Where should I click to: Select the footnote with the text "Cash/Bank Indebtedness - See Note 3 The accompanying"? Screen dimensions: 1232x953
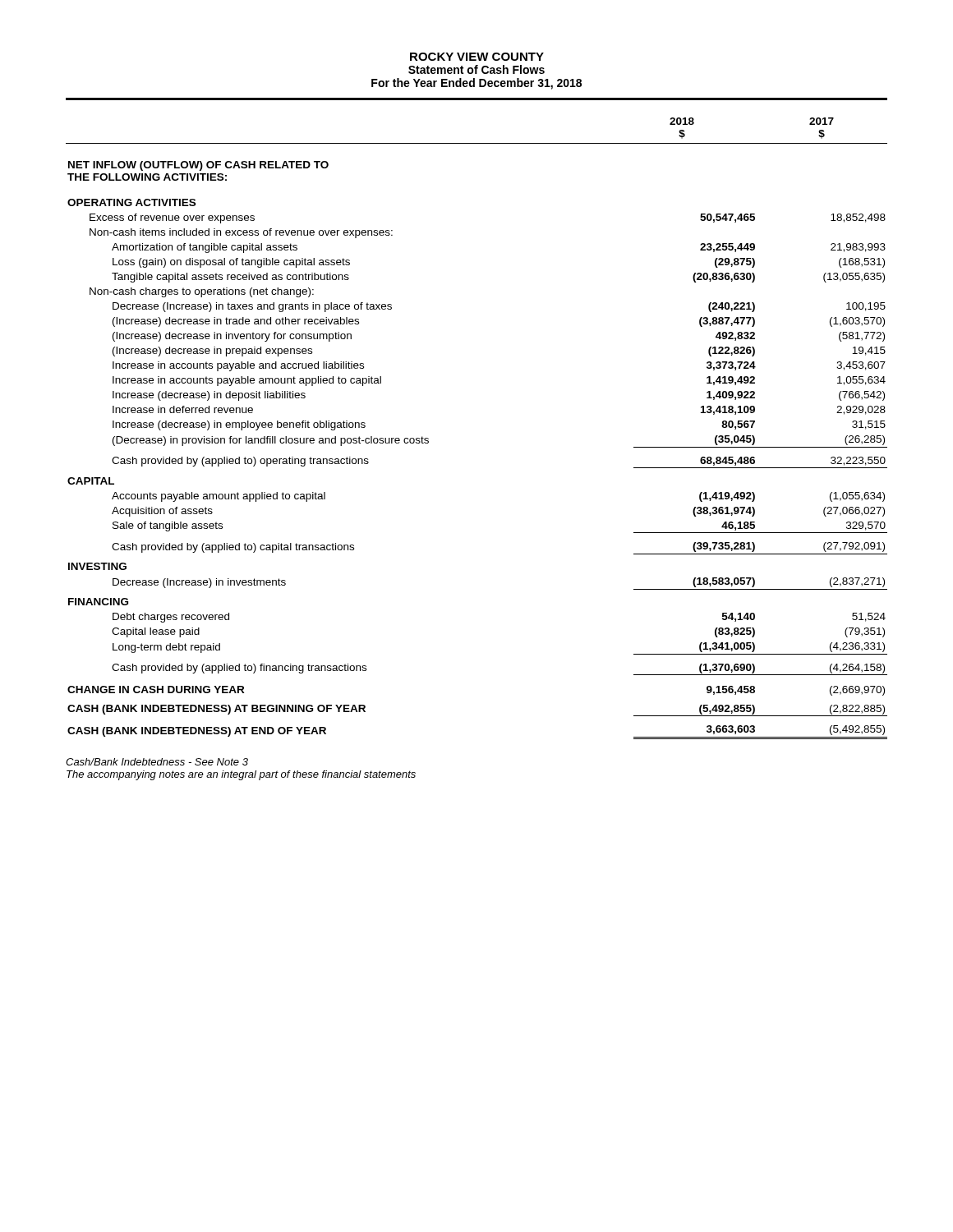[157, 762]
